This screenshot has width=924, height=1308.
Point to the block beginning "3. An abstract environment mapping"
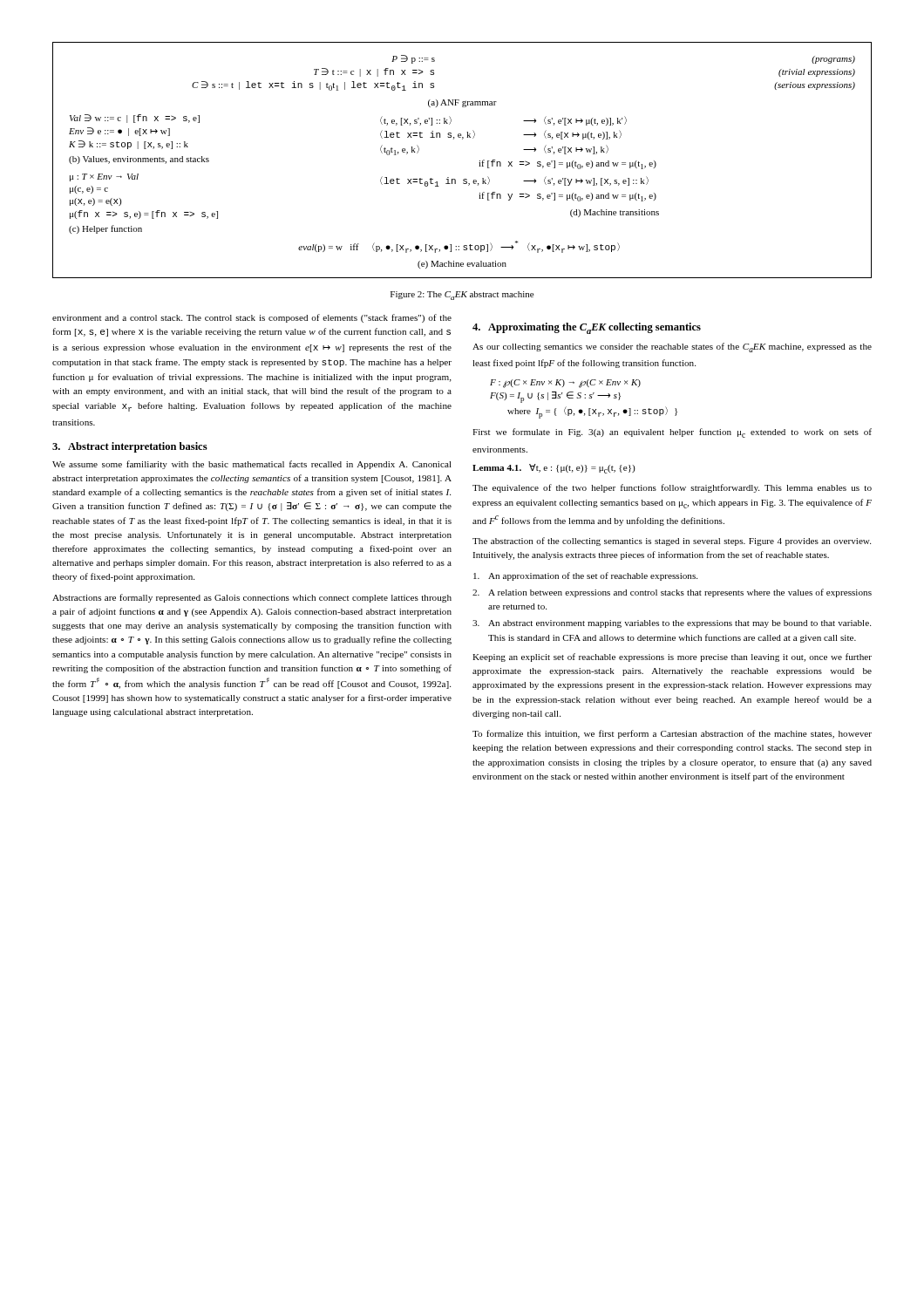[672, 630]
